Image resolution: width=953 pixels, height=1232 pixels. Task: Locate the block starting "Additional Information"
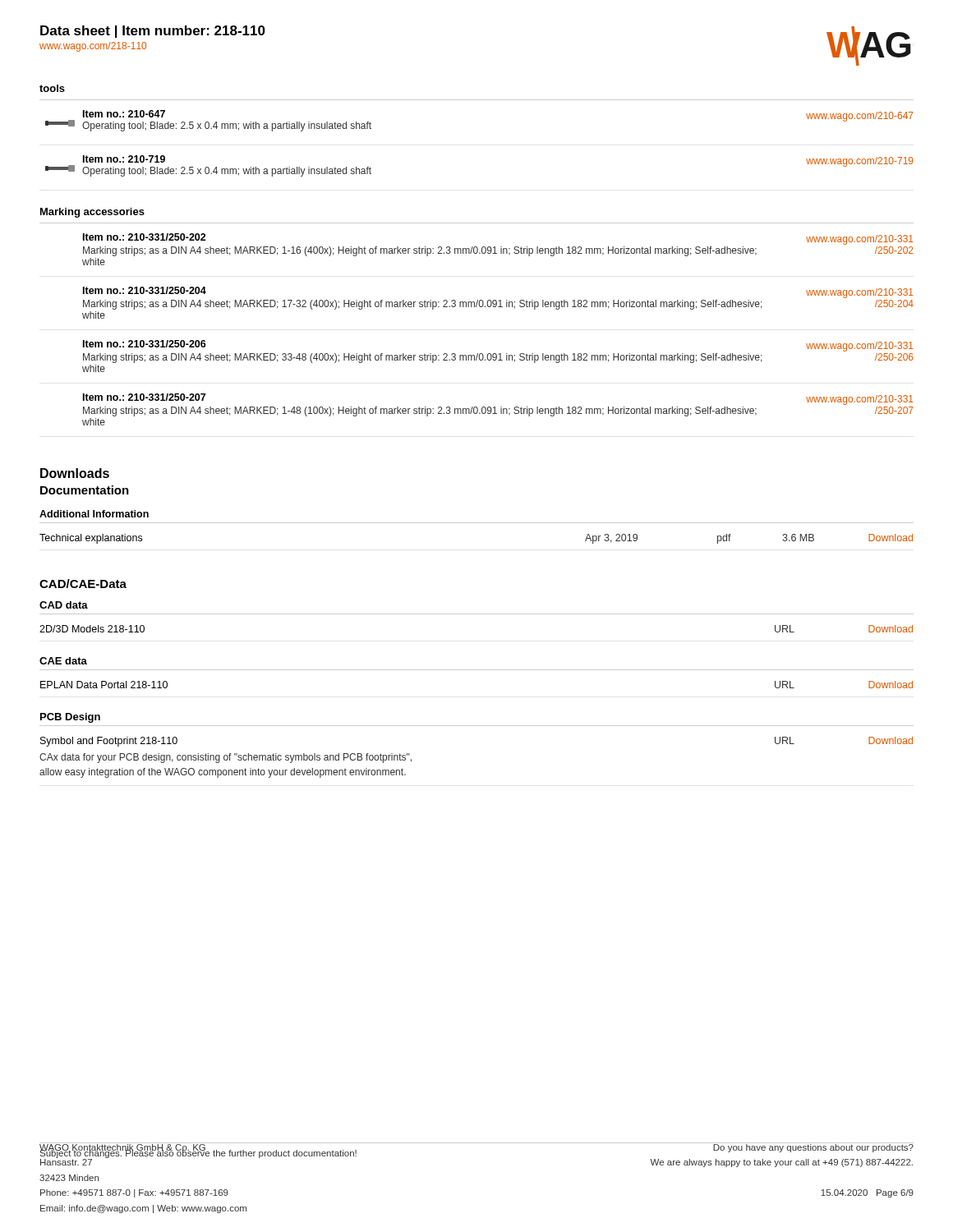click(94, 514)
